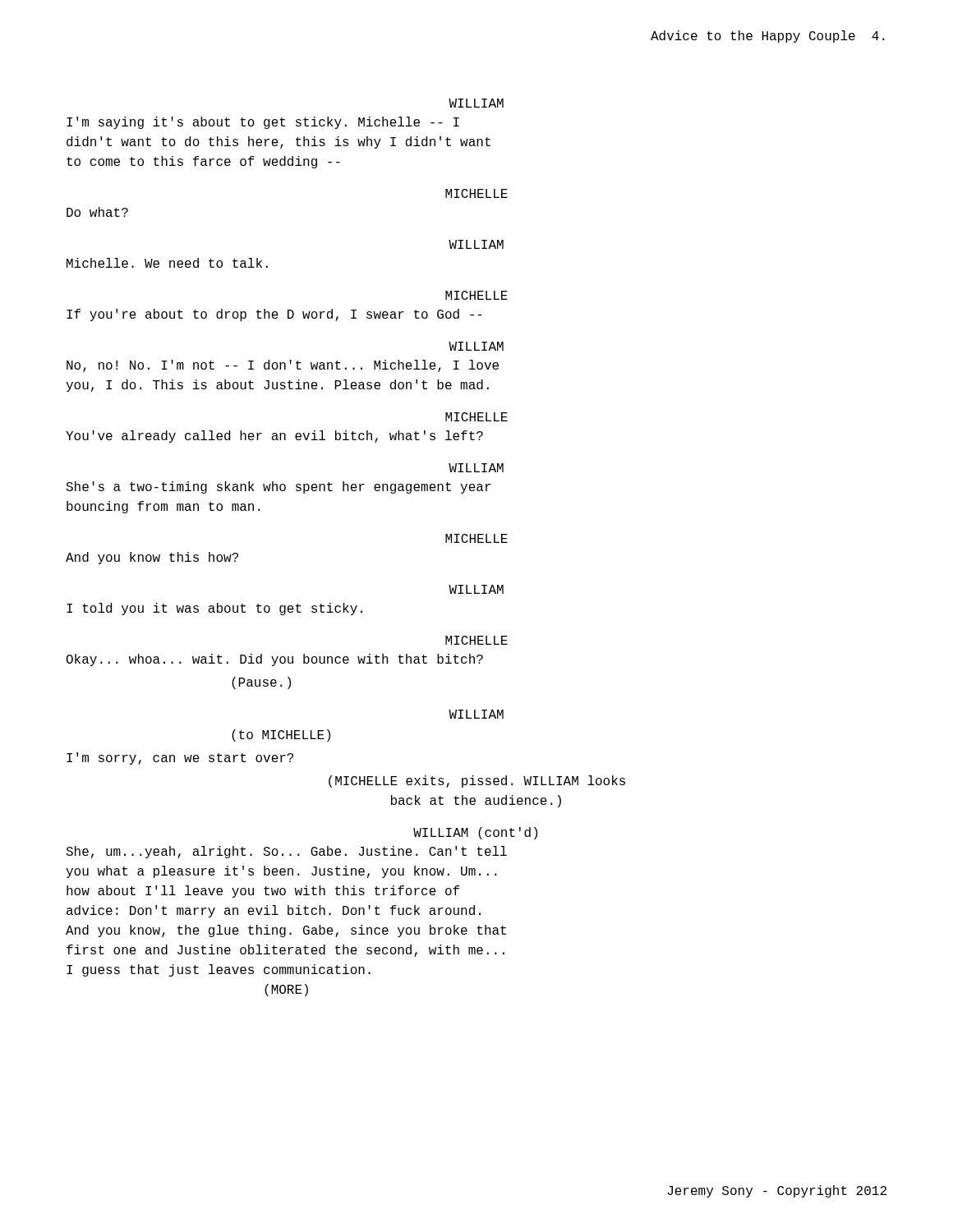
Task: Find the region starting "MICHELLE Do what?"
Action: click(x=476, y=205)
